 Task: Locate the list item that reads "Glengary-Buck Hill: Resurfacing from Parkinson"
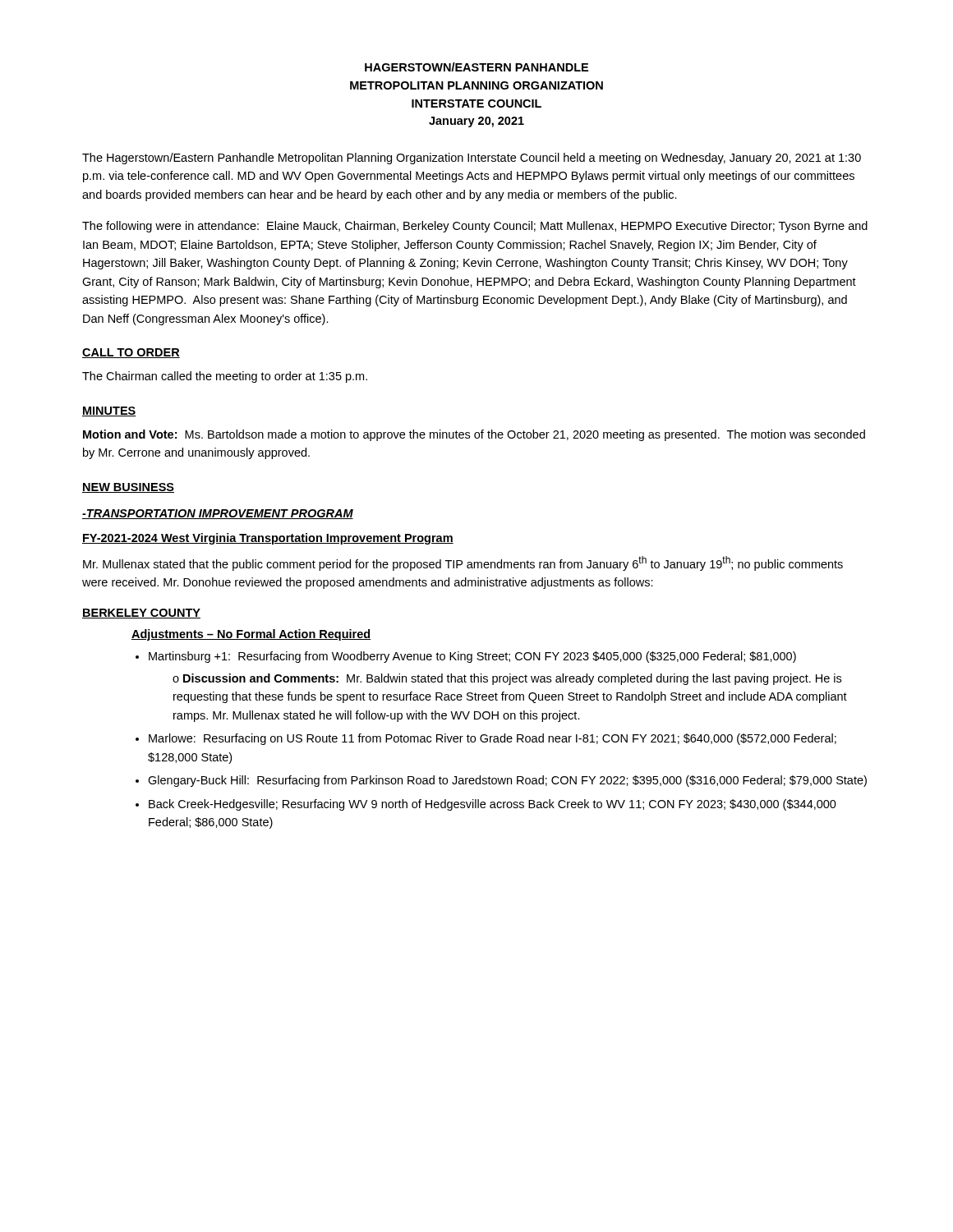pyautogui.click(x=509, y=781)
